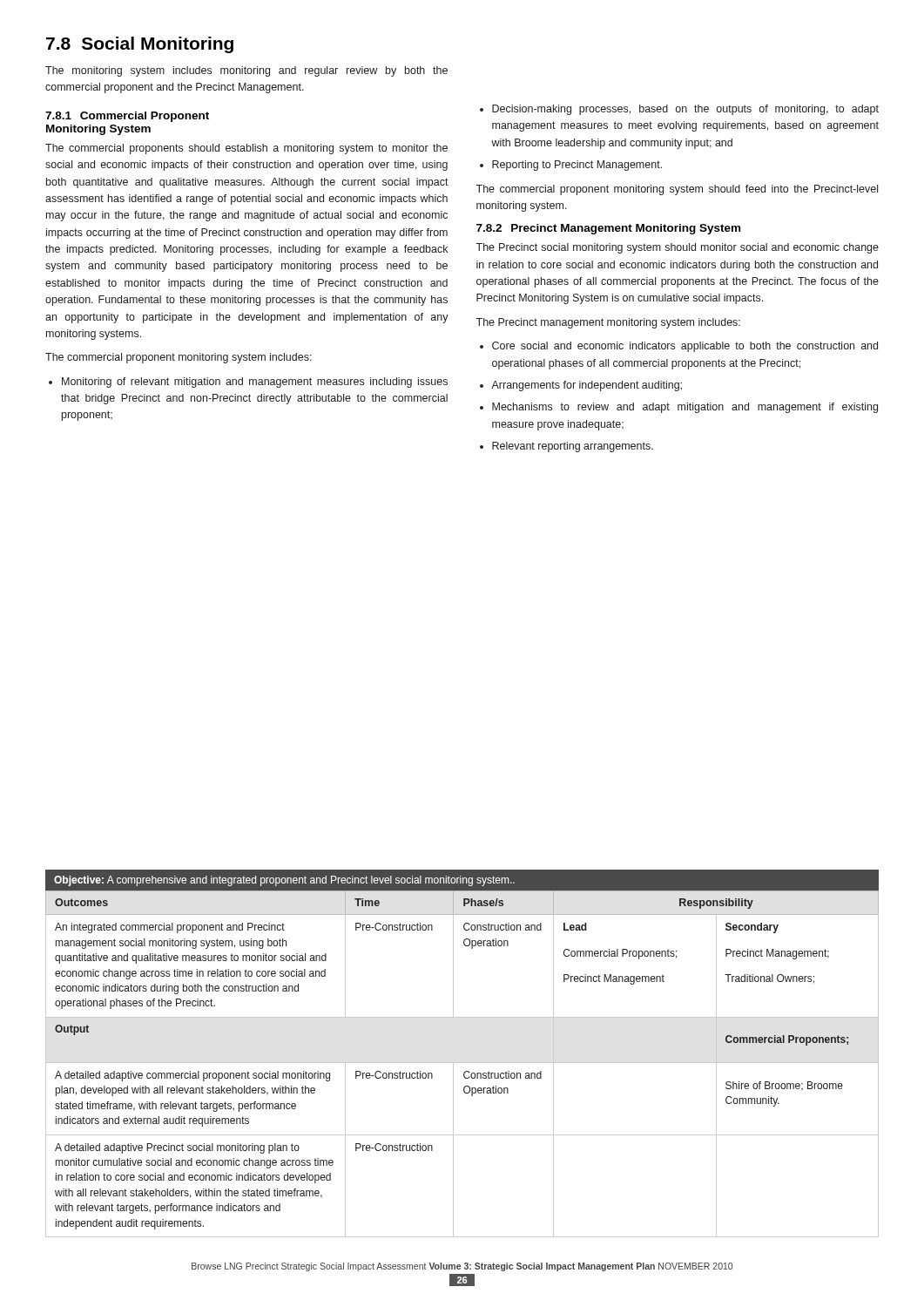The width and height of the screenshot is (924, 1307).
Task: Locate the block starting "7.8 Social Monitoring"
Action: coord(140,45)
